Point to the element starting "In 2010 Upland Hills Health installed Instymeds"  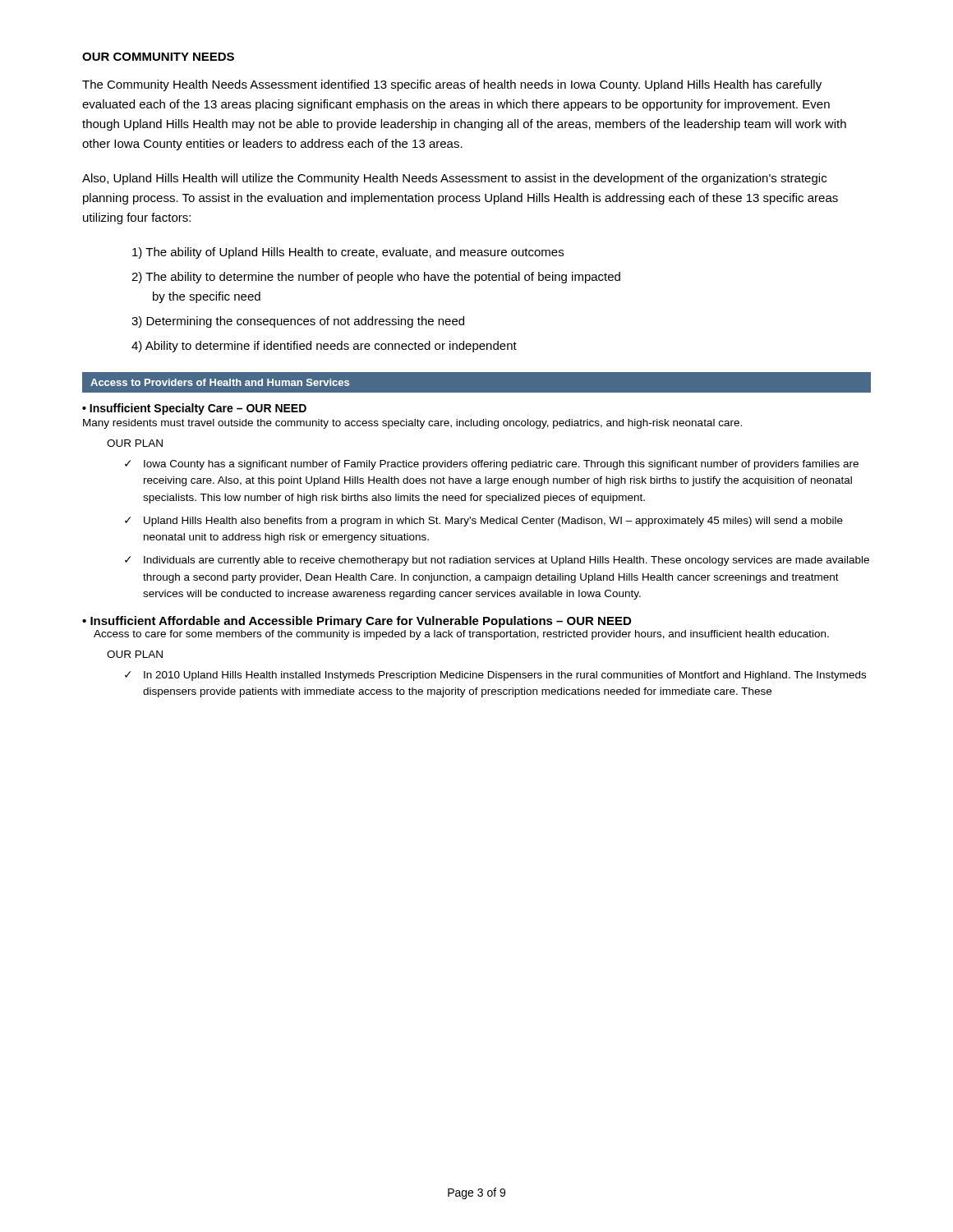505,683
